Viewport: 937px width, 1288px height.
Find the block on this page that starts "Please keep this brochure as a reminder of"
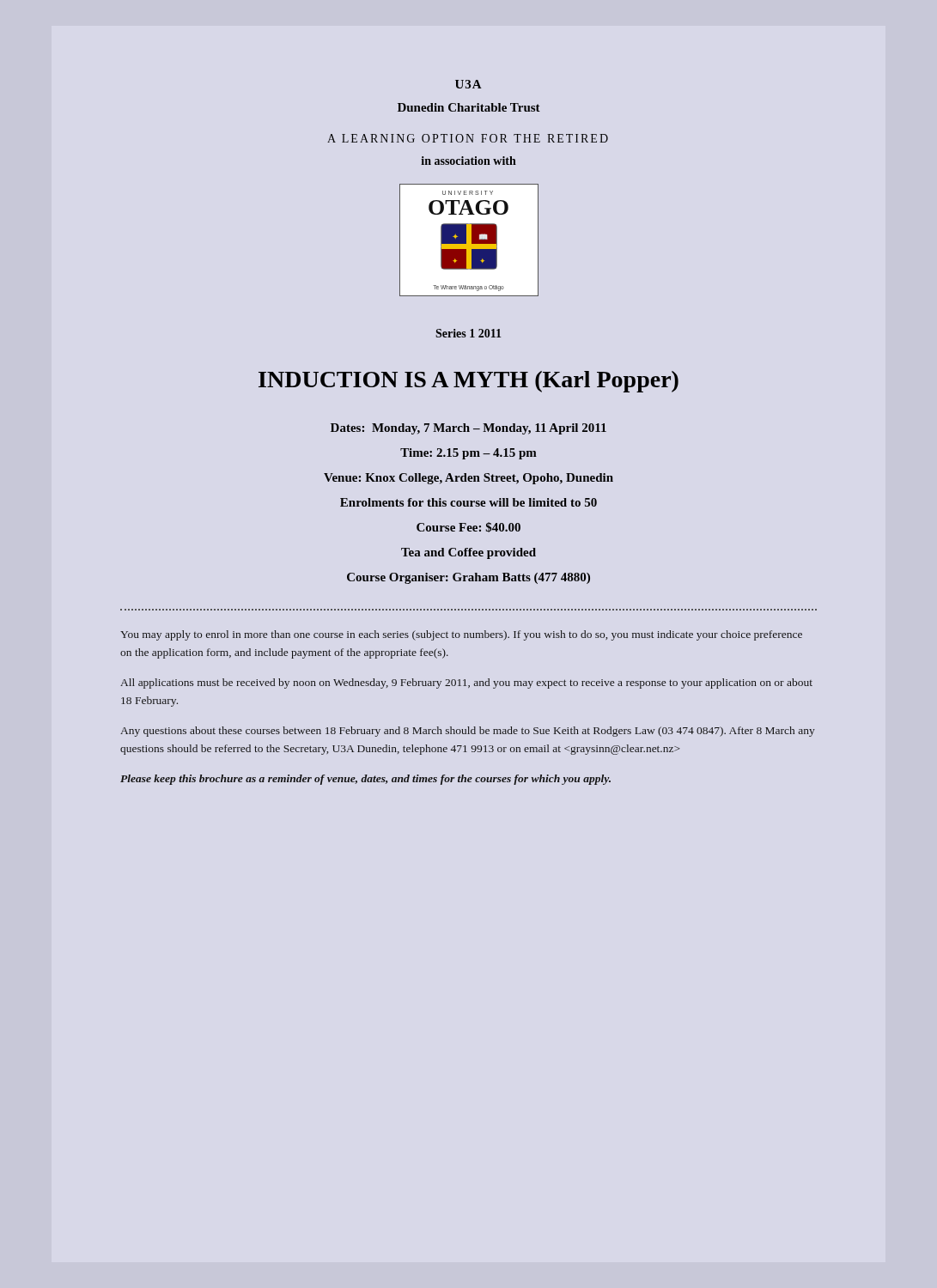366,778
